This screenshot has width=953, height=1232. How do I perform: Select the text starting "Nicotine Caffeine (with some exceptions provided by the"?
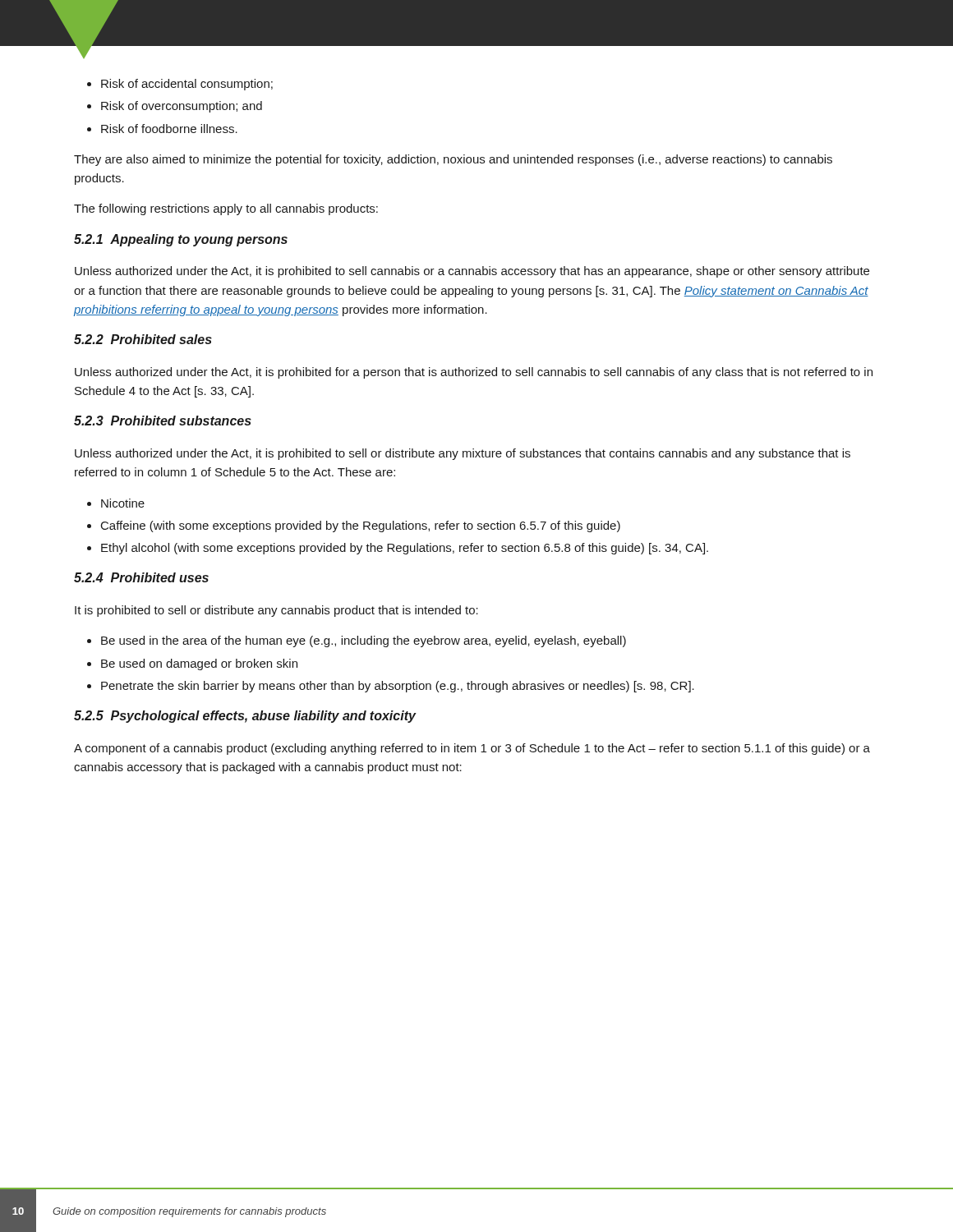[x=476, y=525]
